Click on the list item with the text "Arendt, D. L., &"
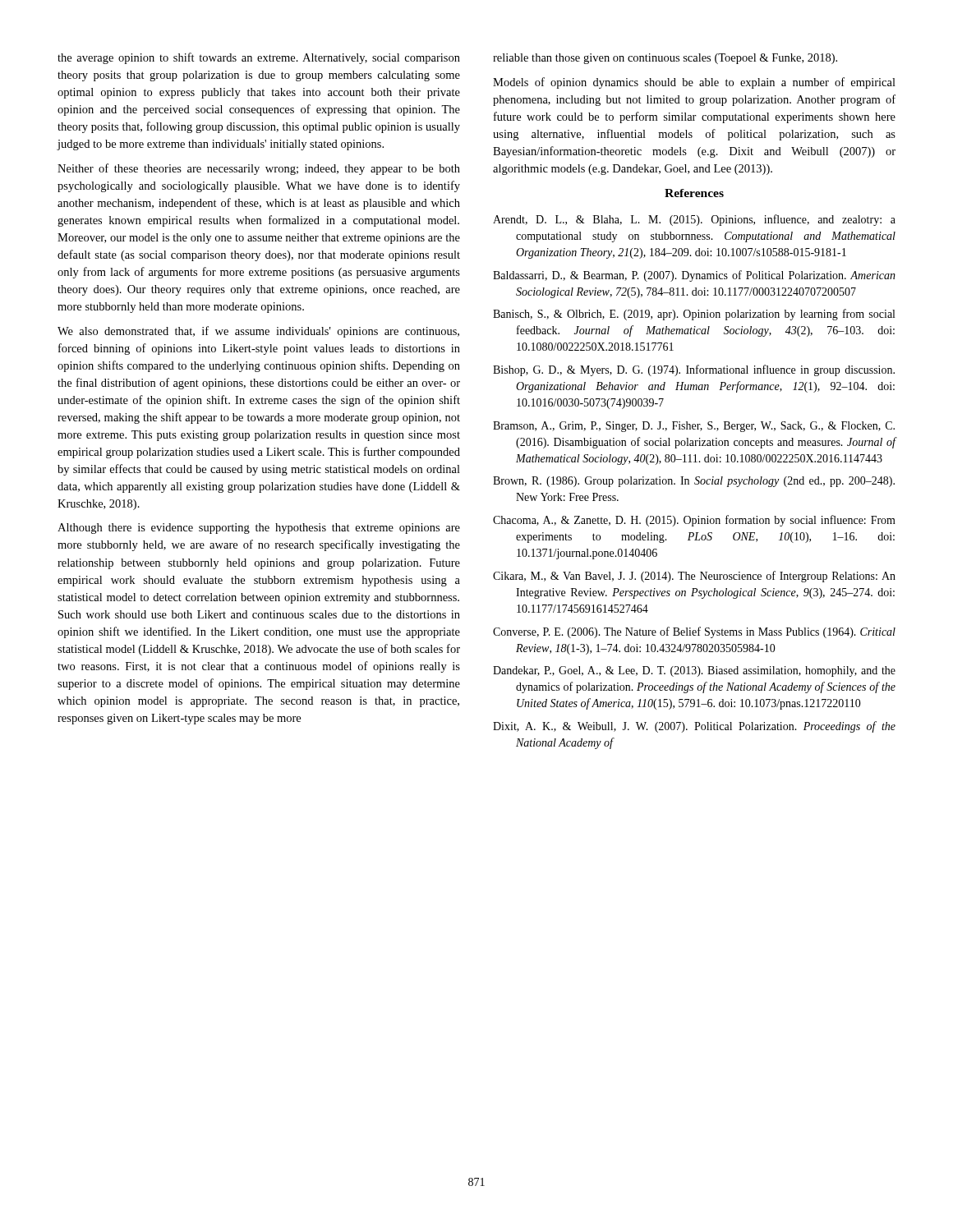 tap(694, 236)
